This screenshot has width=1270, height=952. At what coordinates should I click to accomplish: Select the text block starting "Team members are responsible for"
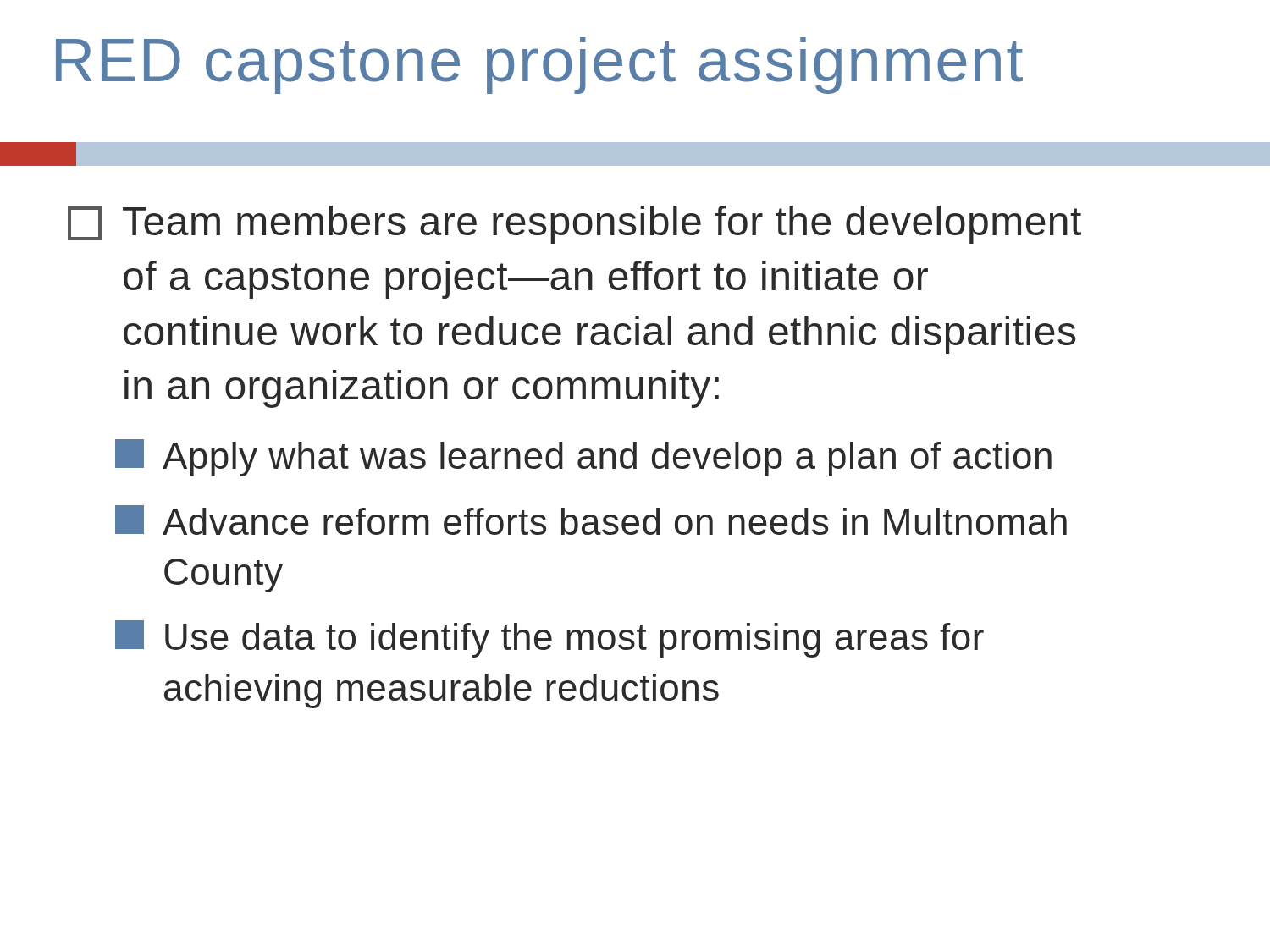tap(635, 454)
